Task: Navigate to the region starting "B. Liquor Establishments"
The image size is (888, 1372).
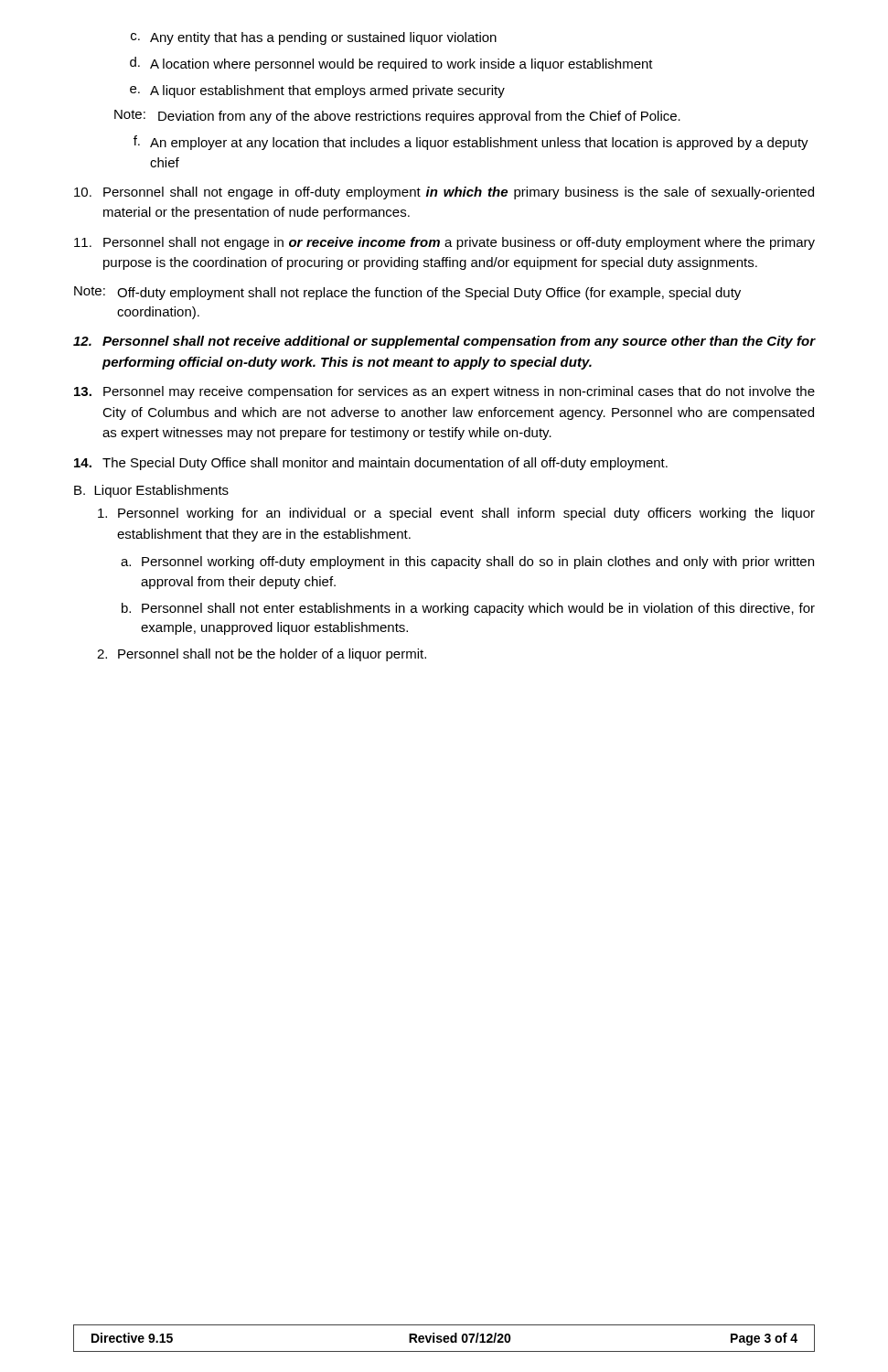Action: coord(151,490)
